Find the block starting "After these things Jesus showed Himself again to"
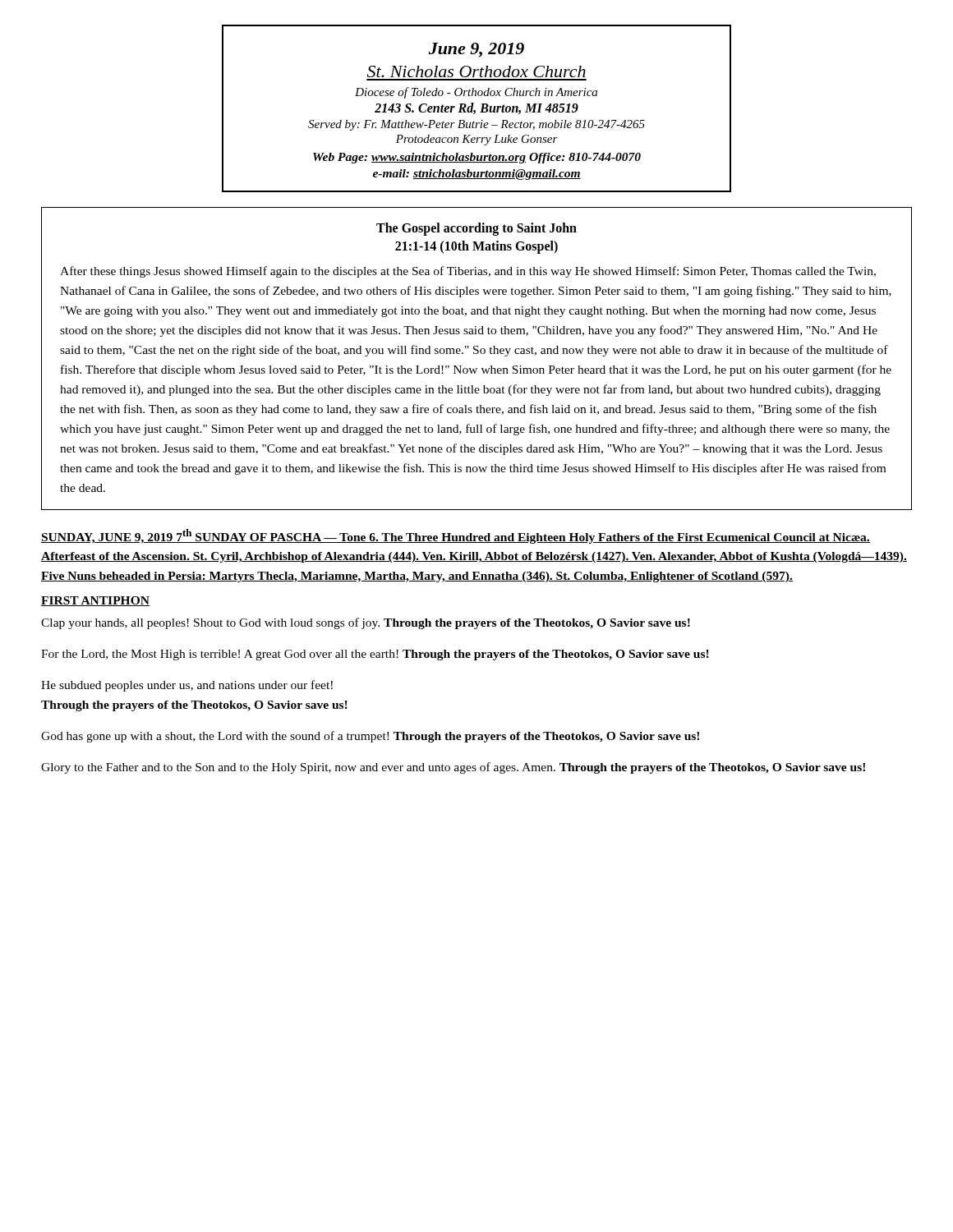The width and height of the screenshot is (953, 1232). (476, 379)
